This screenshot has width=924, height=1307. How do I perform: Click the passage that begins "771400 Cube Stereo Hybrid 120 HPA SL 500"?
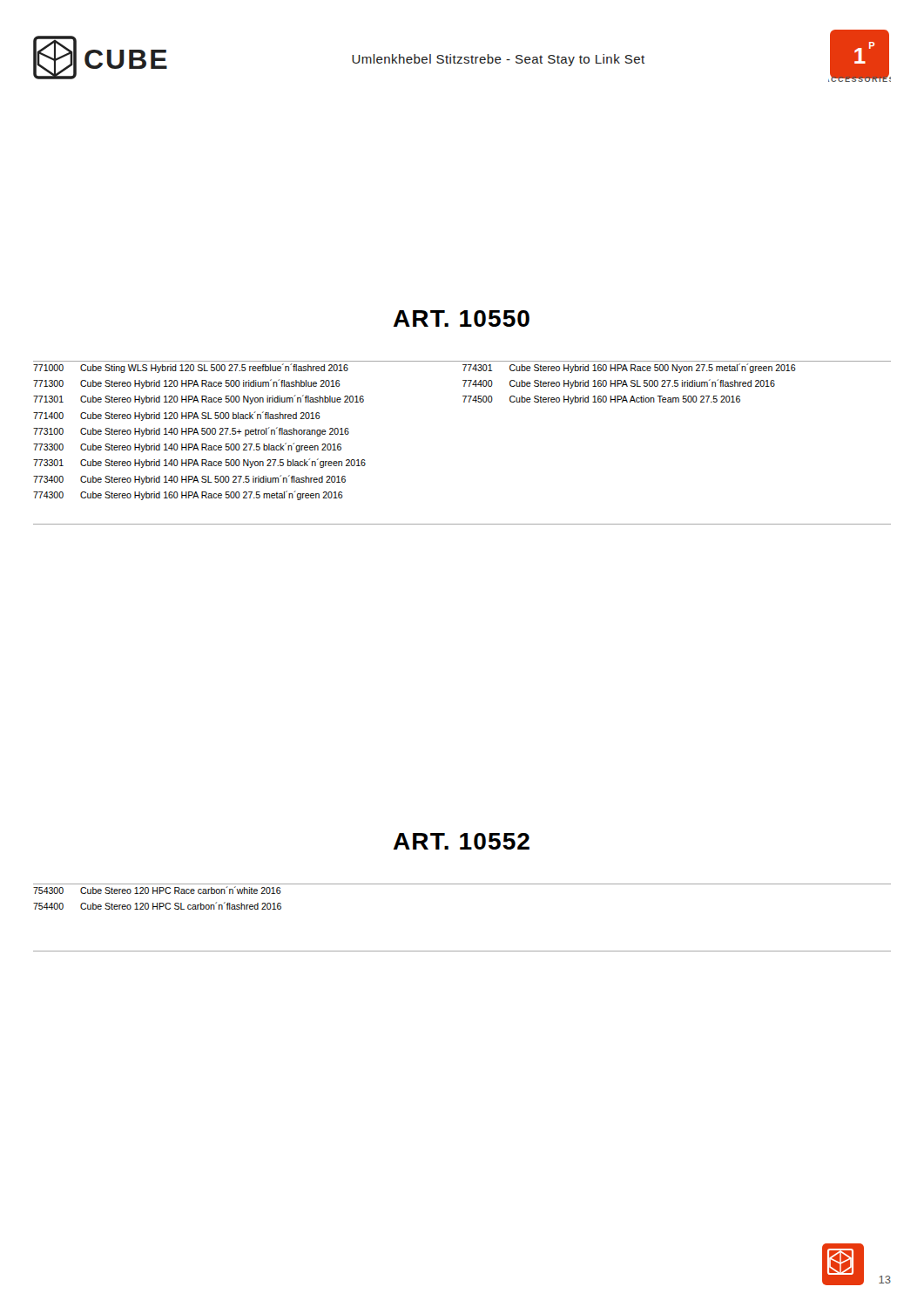point(177,416)
